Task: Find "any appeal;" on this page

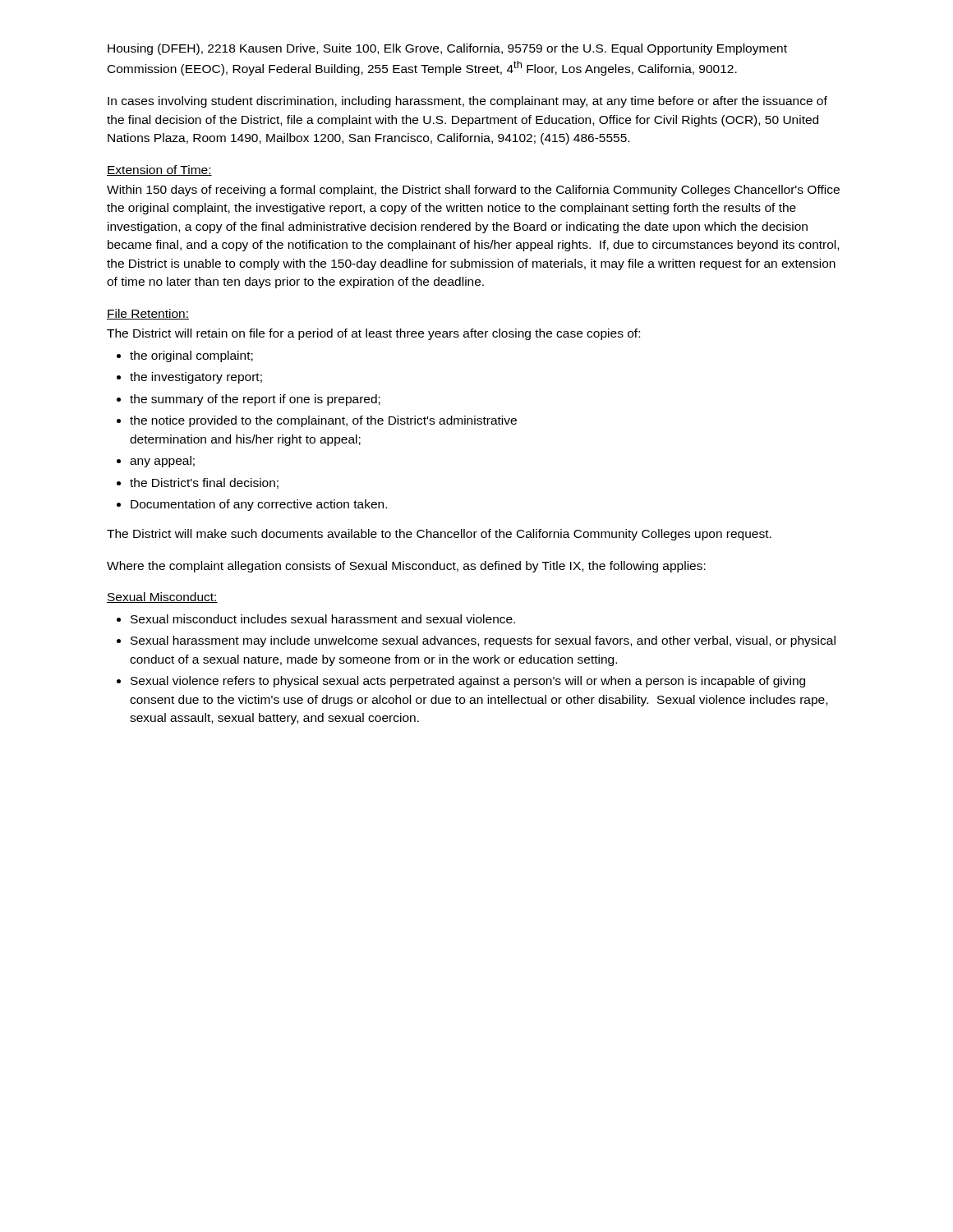Action: [x=163, y=460]
